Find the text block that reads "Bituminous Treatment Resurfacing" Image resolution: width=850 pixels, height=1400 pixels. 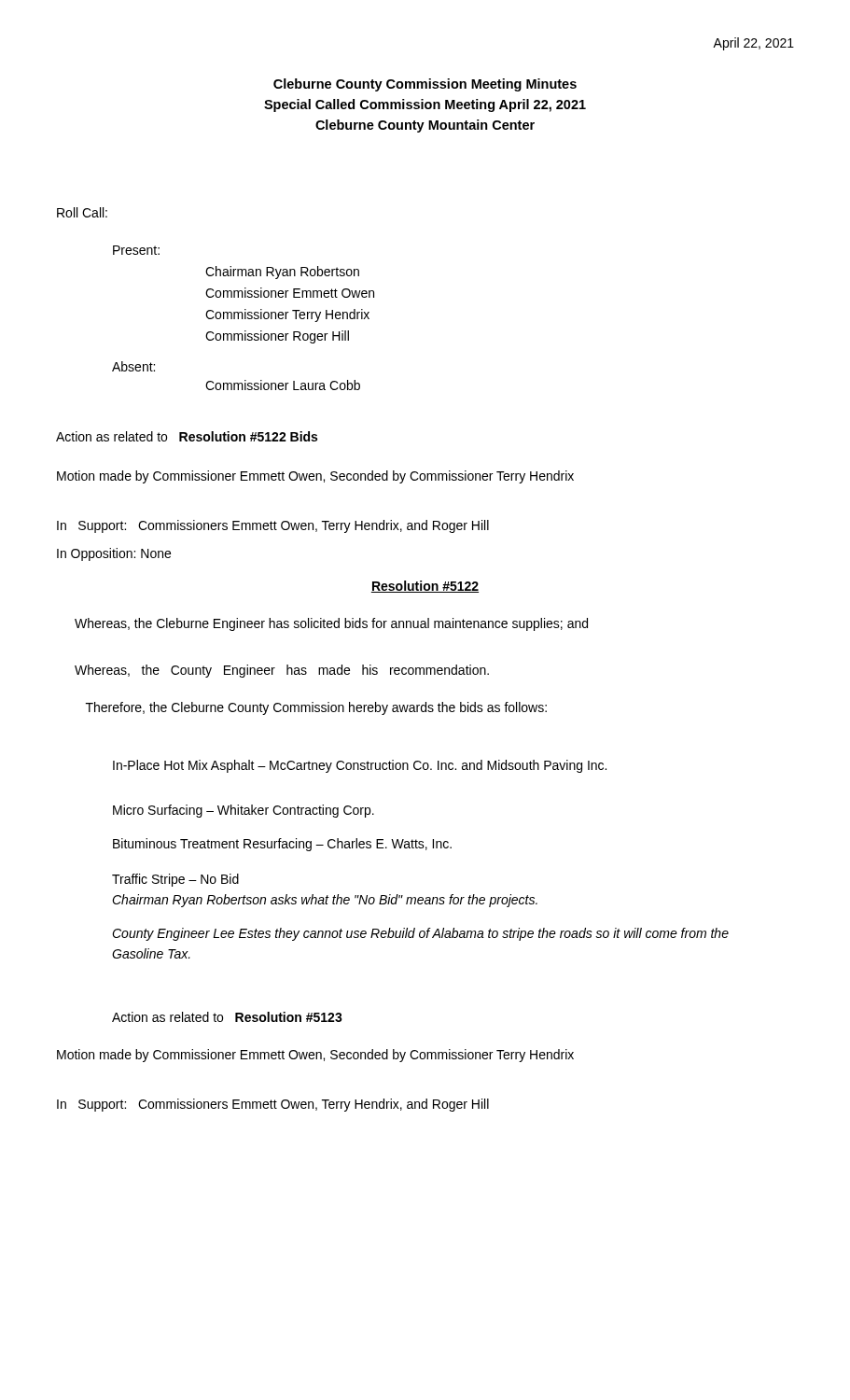[282, 844]
